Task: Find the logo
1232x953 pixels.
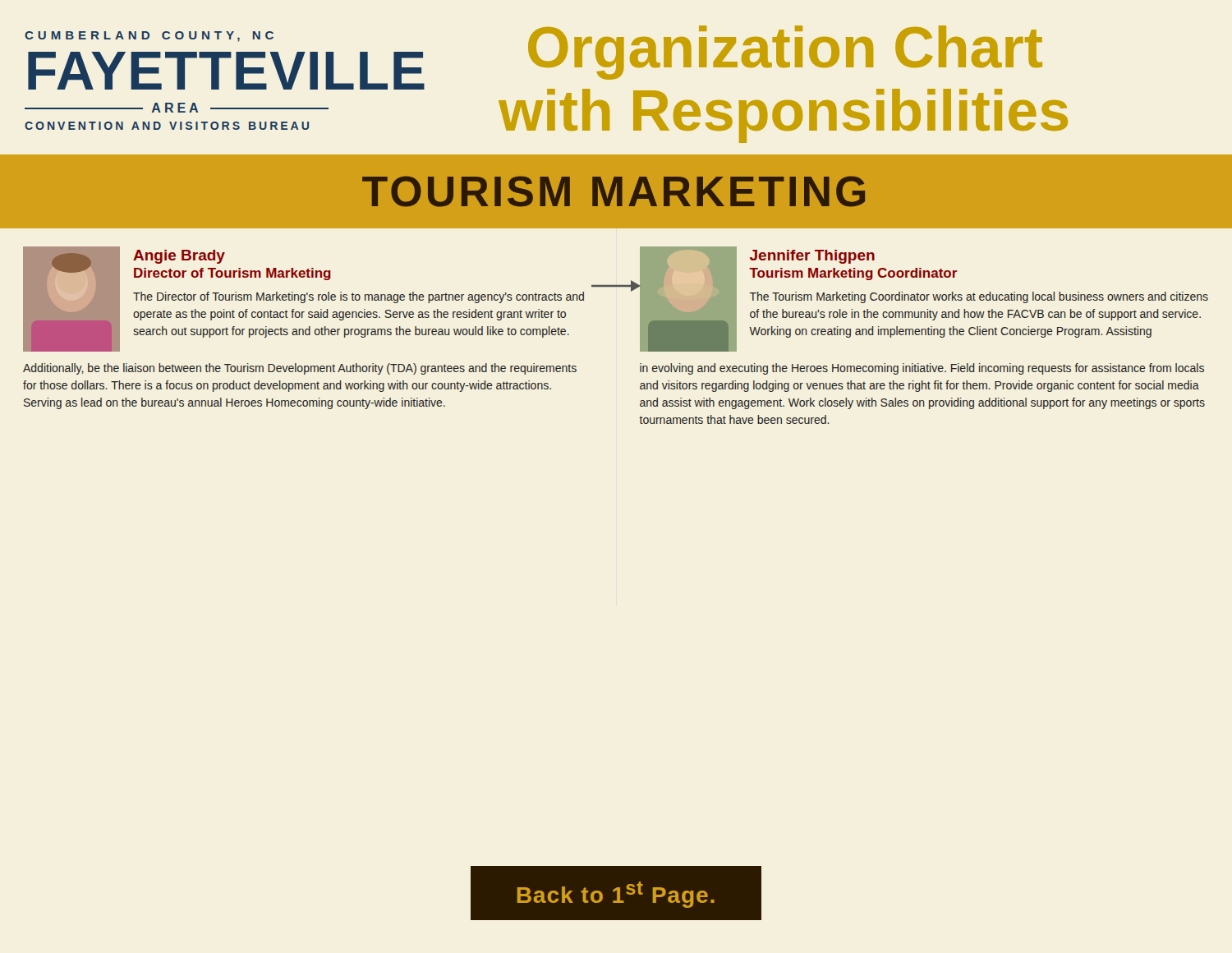Action: click(177, 80)
